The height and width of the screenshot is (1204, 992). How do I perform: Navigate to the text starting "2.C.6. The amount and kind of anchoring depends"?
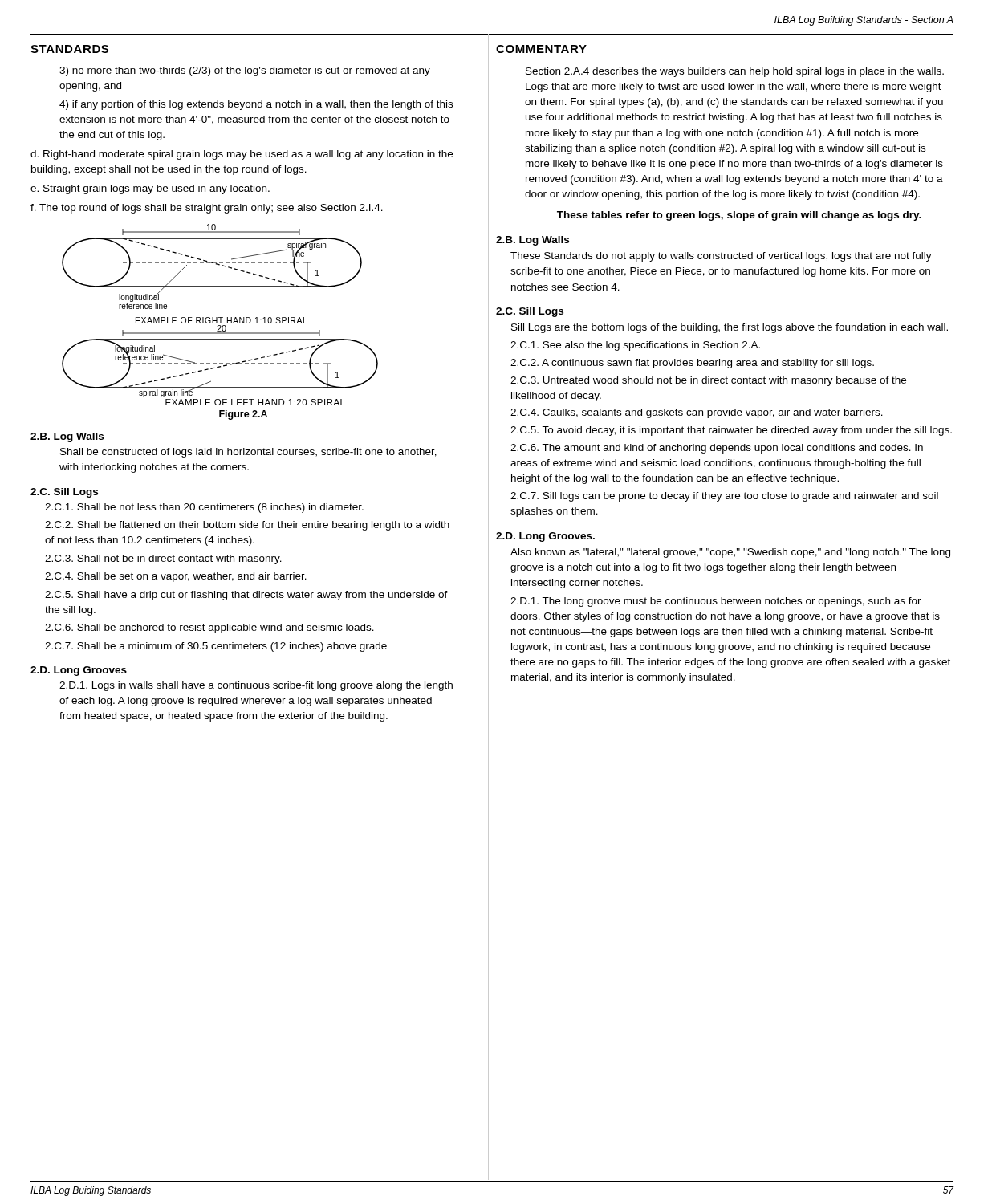click(717, 463)
